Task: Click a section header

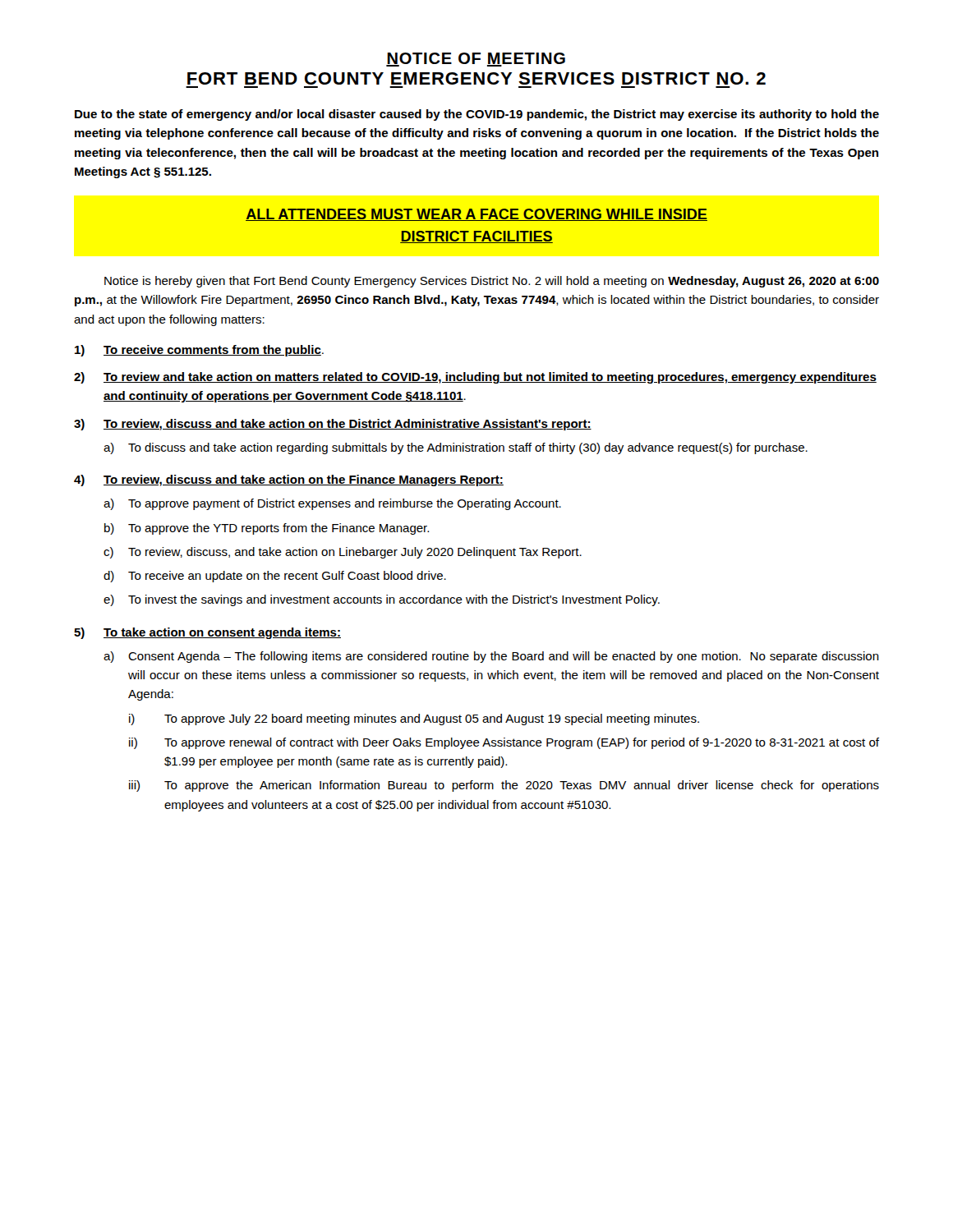Action: coord(476,225)
